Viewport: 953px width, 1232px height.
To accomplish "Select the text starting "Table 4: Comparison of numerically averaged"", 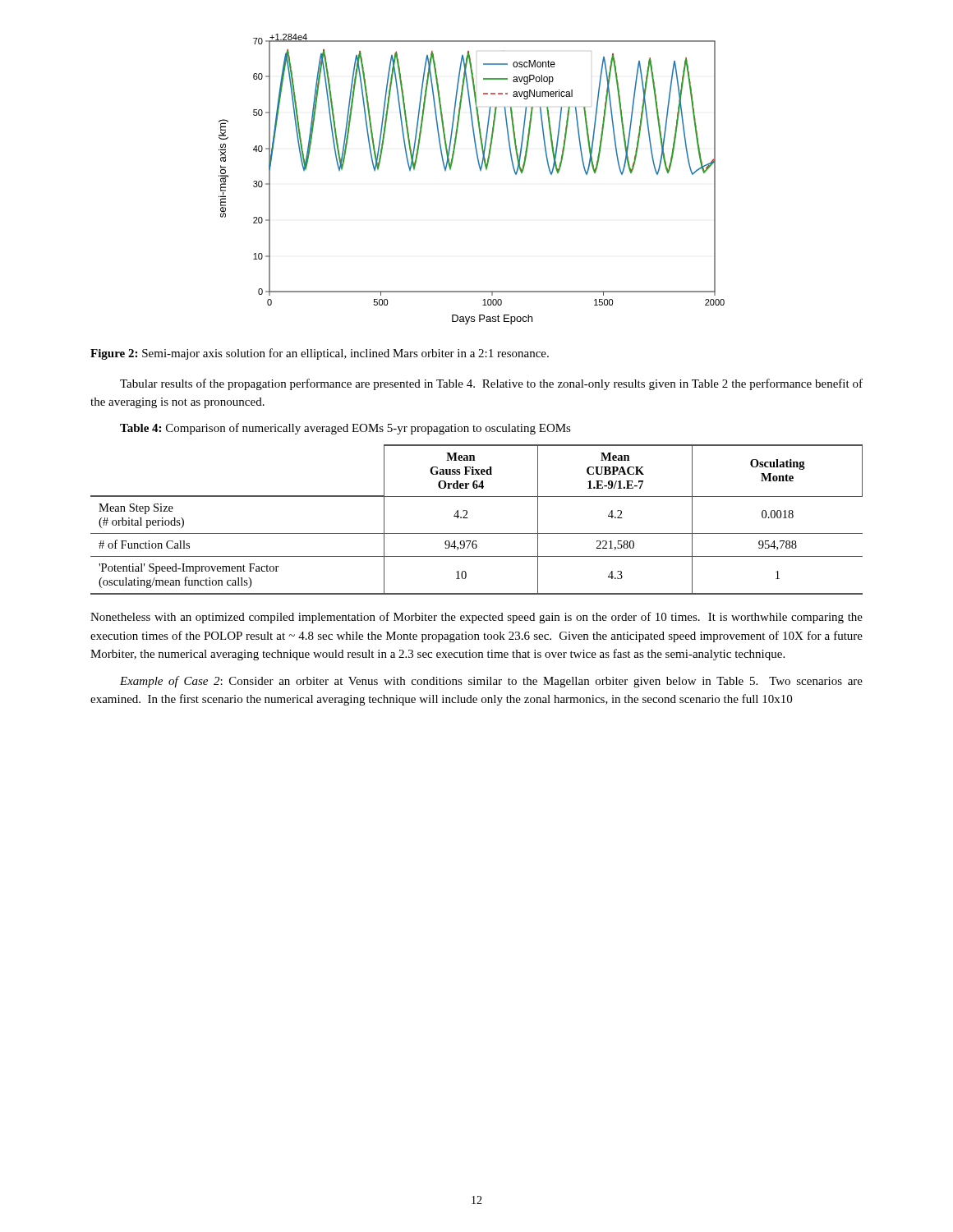I will pyautogui.click(x=345, y=428).
